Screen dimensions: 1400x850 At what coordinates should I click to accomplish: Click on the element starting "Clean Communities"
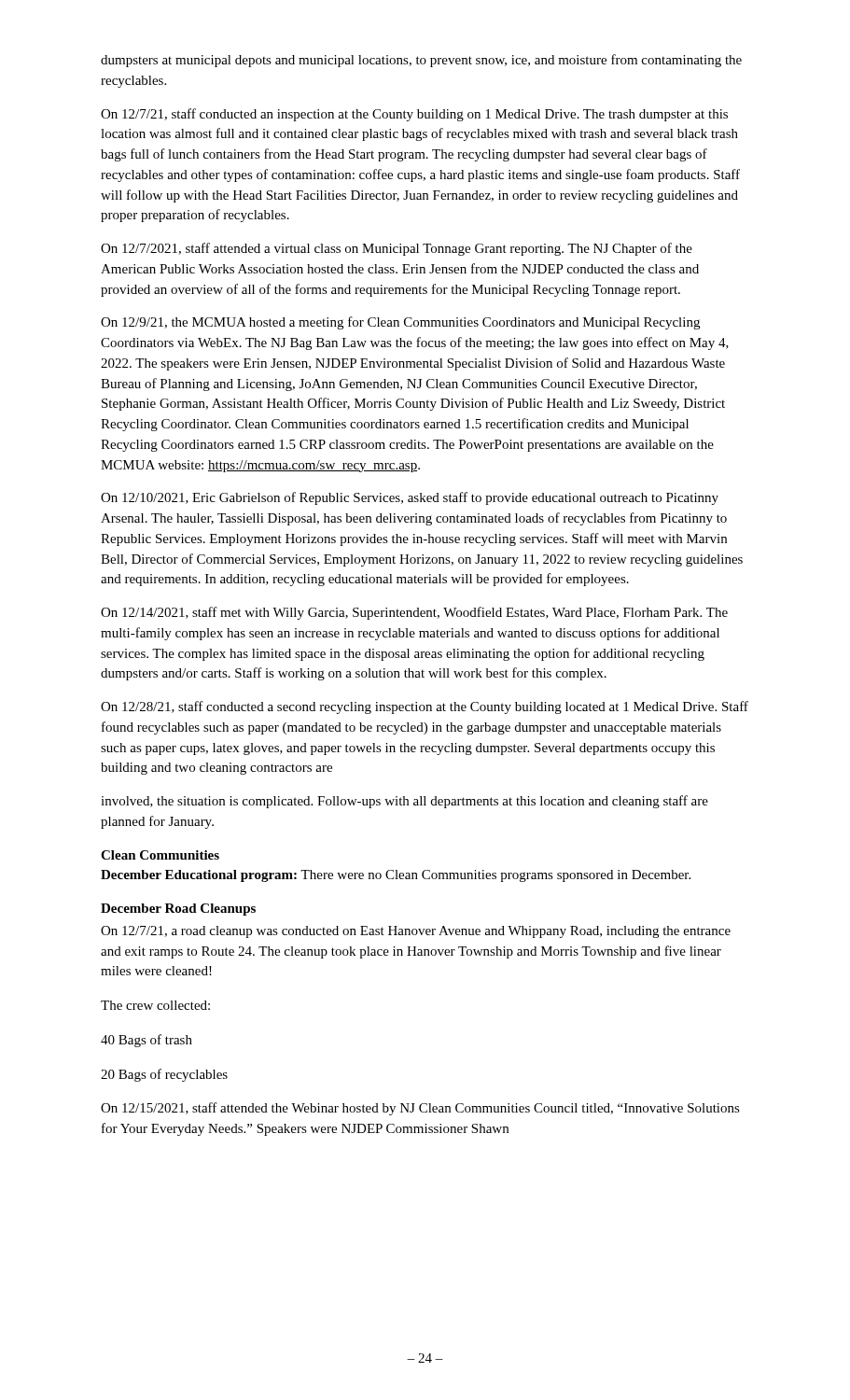coord(160,855)
